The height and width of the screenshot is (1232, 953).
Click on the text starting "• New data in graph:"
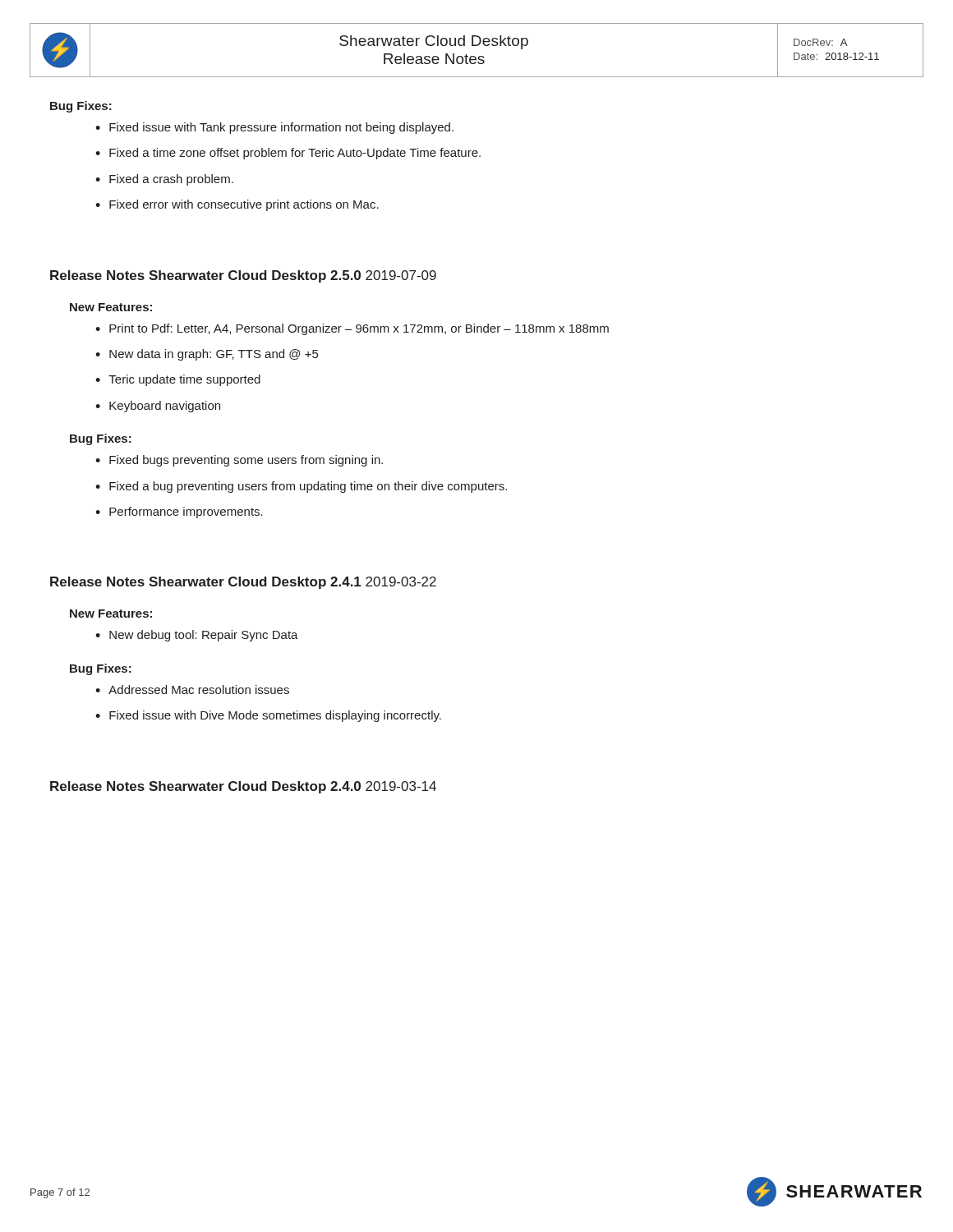pyautogui.click(x=207, y=355)
